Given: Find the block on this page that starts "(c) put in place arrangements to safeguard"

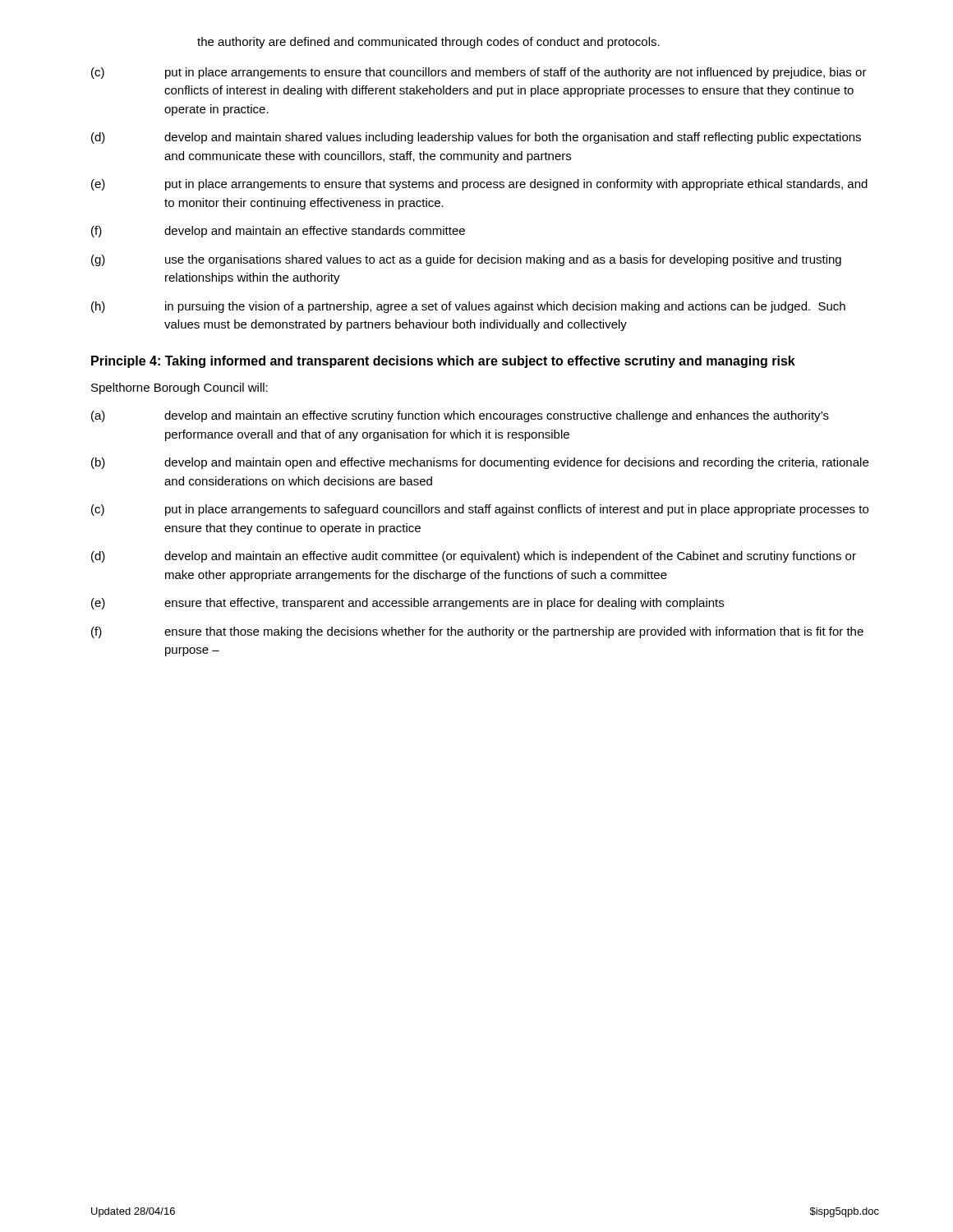Looking at the screenshot, I should pyautogui.click(x=485, y=519).
